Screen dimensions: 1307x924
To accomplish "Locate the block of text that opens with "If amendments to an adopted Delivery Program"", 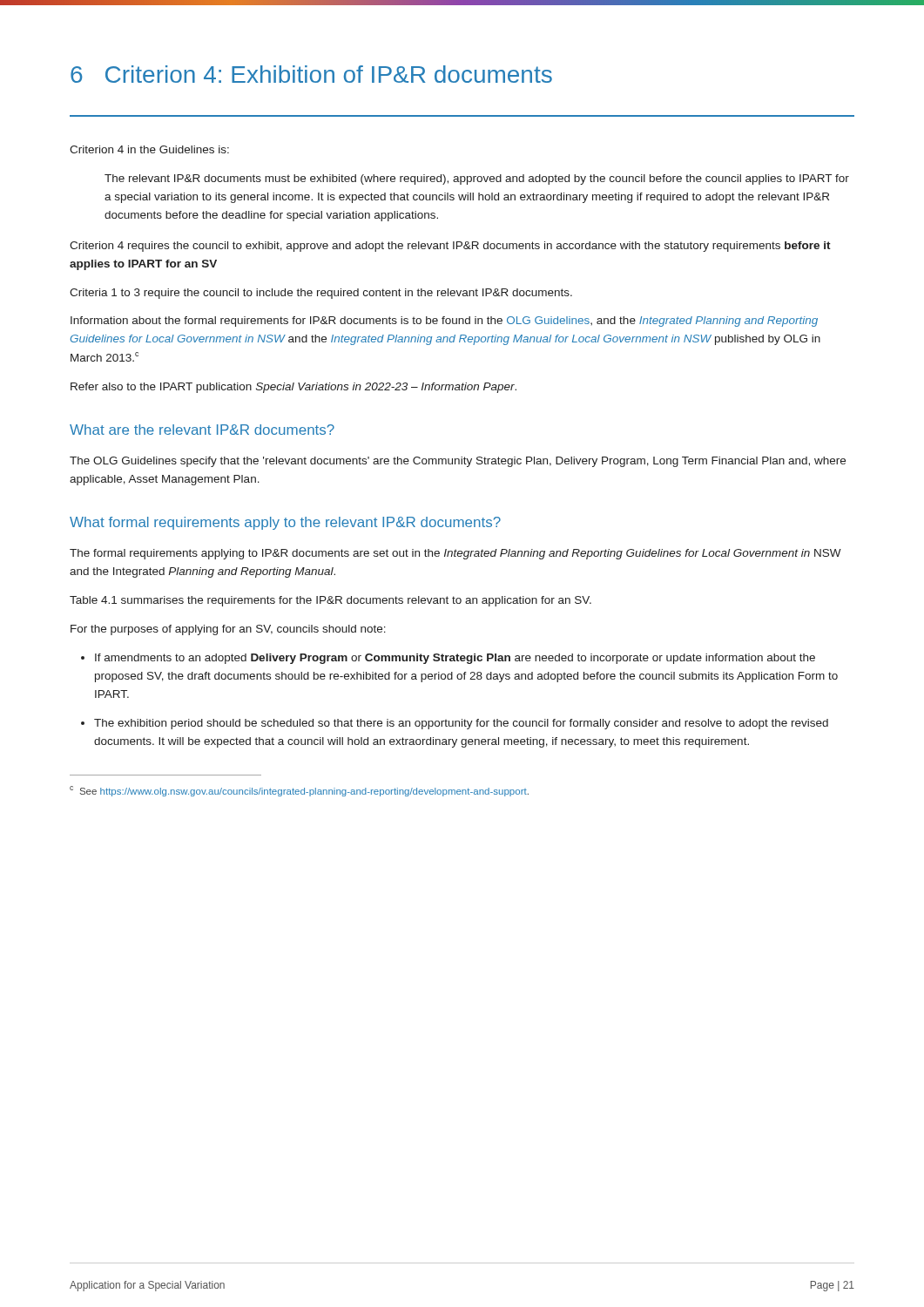I will (x=462, y=676).
